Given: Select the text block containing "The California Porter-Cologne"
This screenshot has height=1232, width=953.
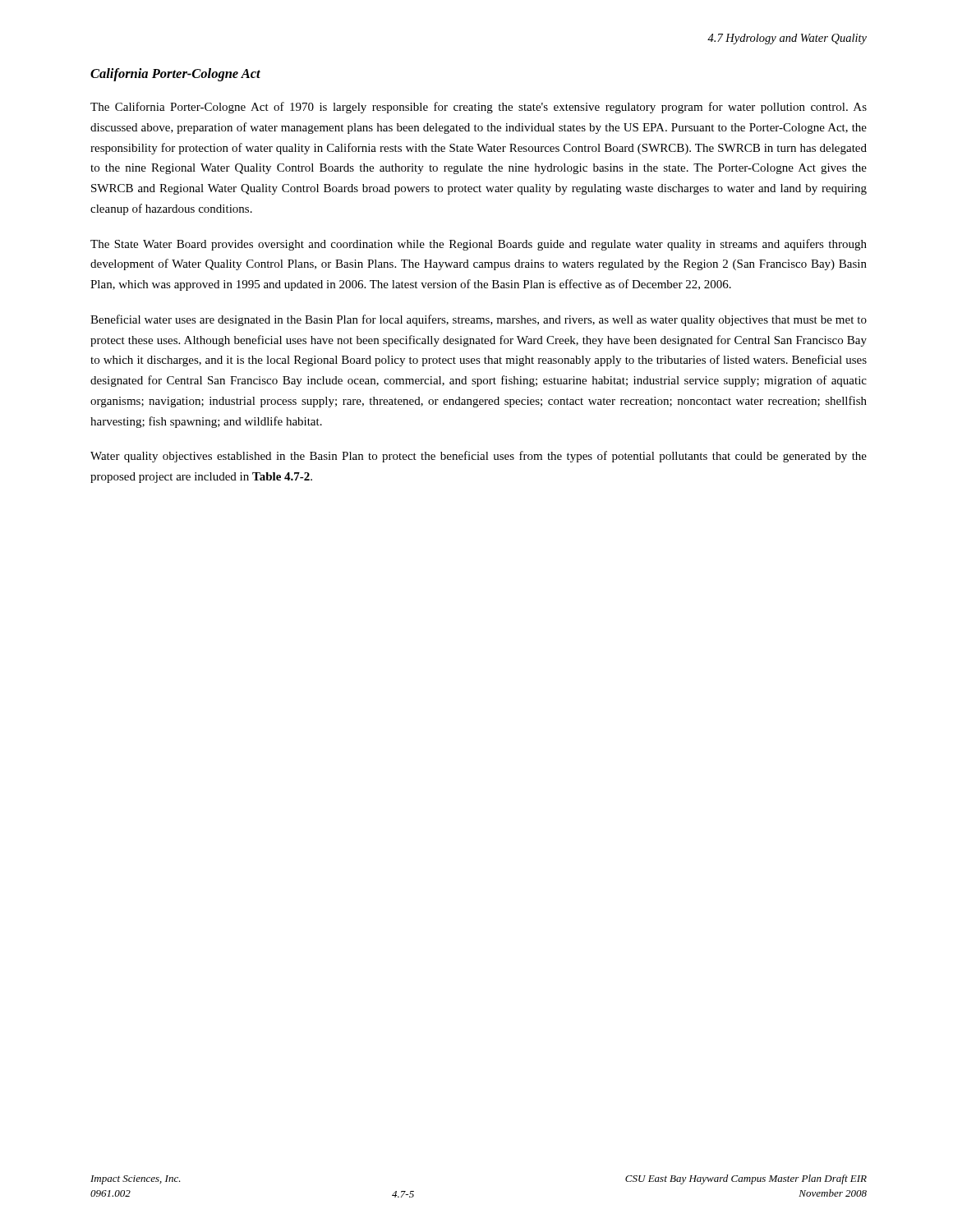Looking at the screenshot, I should [x=479, y=158].
